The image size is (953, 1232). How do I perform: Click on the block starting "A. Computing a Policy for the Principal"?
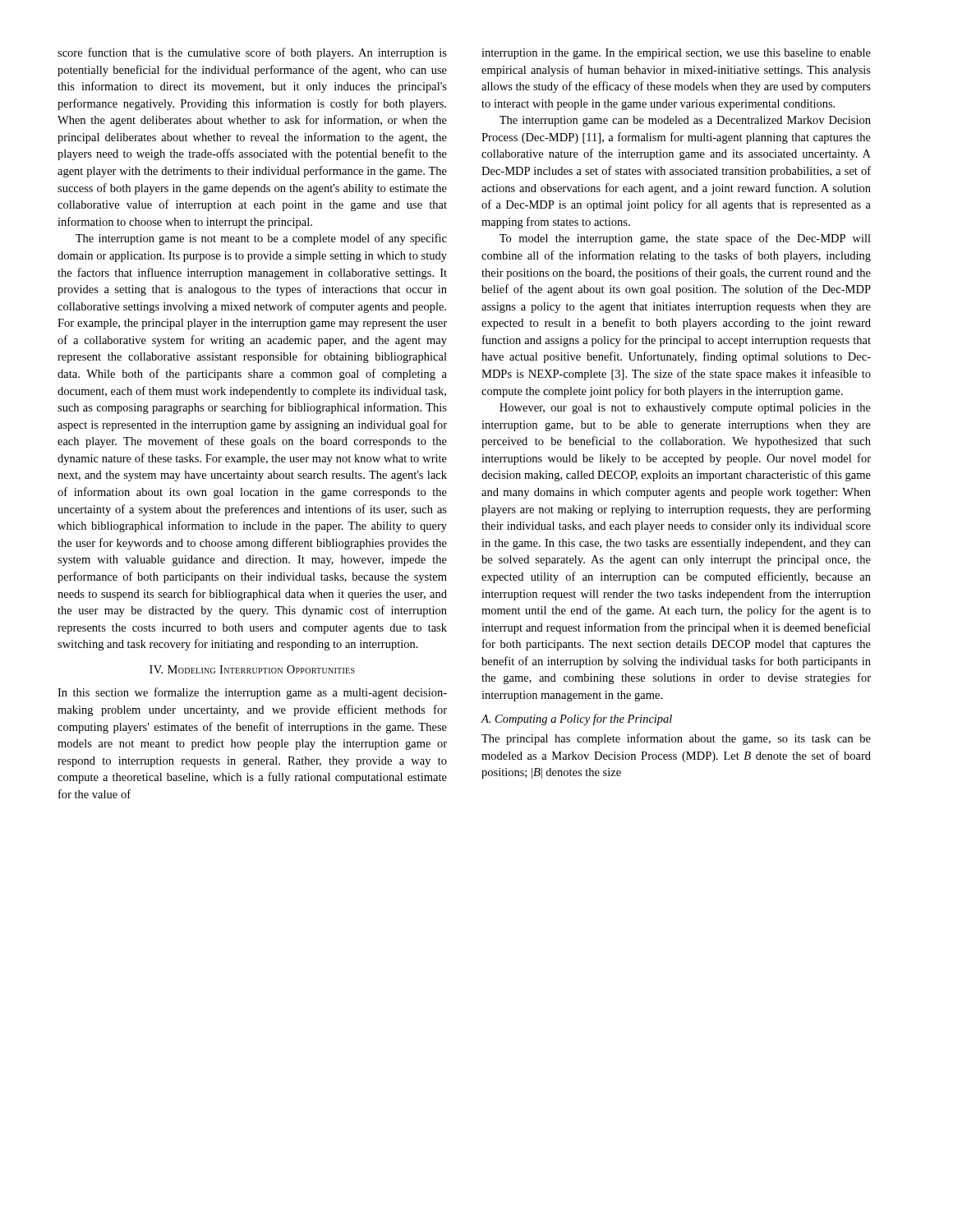[577, 718]
